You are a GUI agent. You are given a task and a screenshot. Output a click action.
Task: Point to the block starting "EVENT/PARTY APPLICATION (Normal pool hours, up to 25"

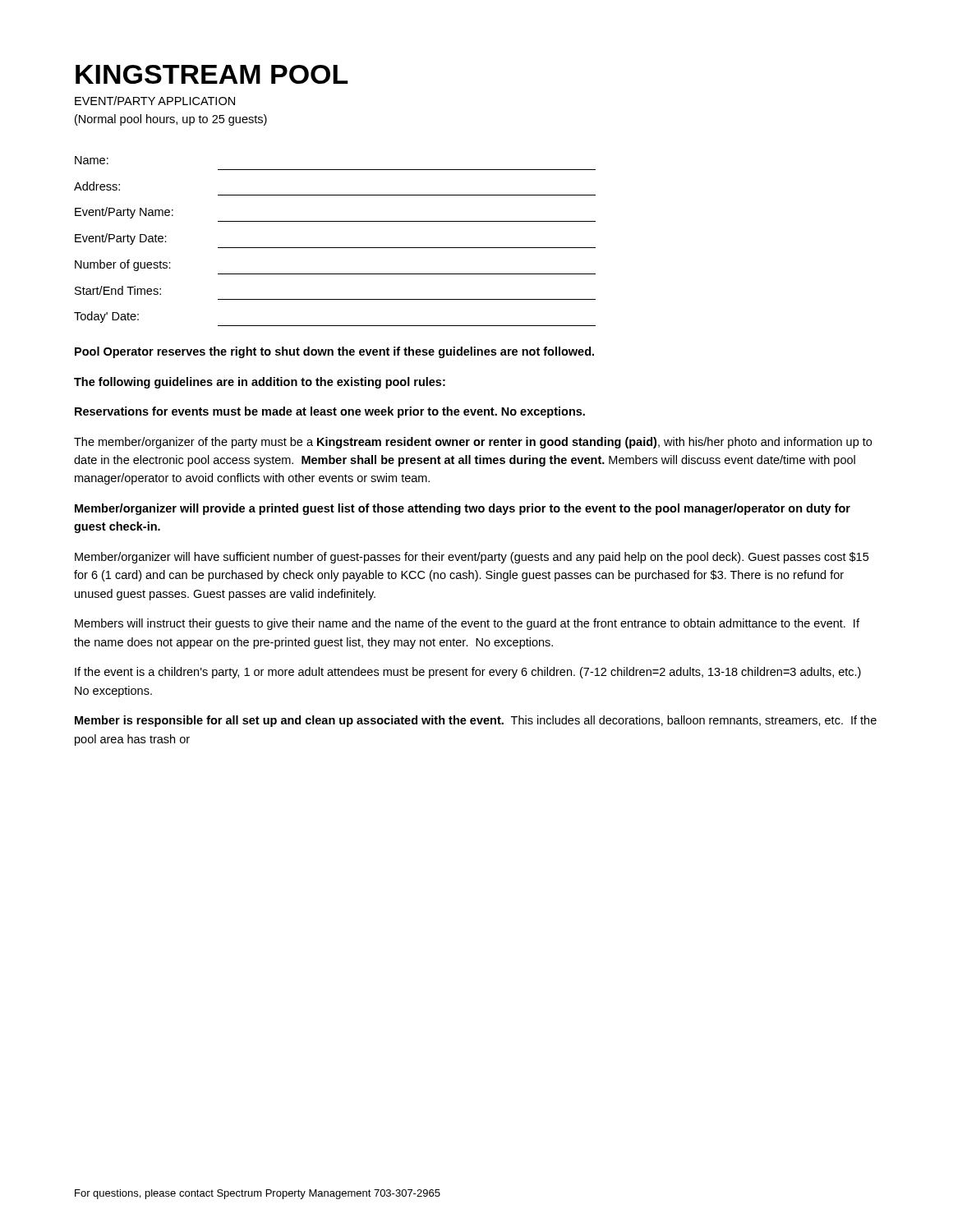(x=171, y=110)
